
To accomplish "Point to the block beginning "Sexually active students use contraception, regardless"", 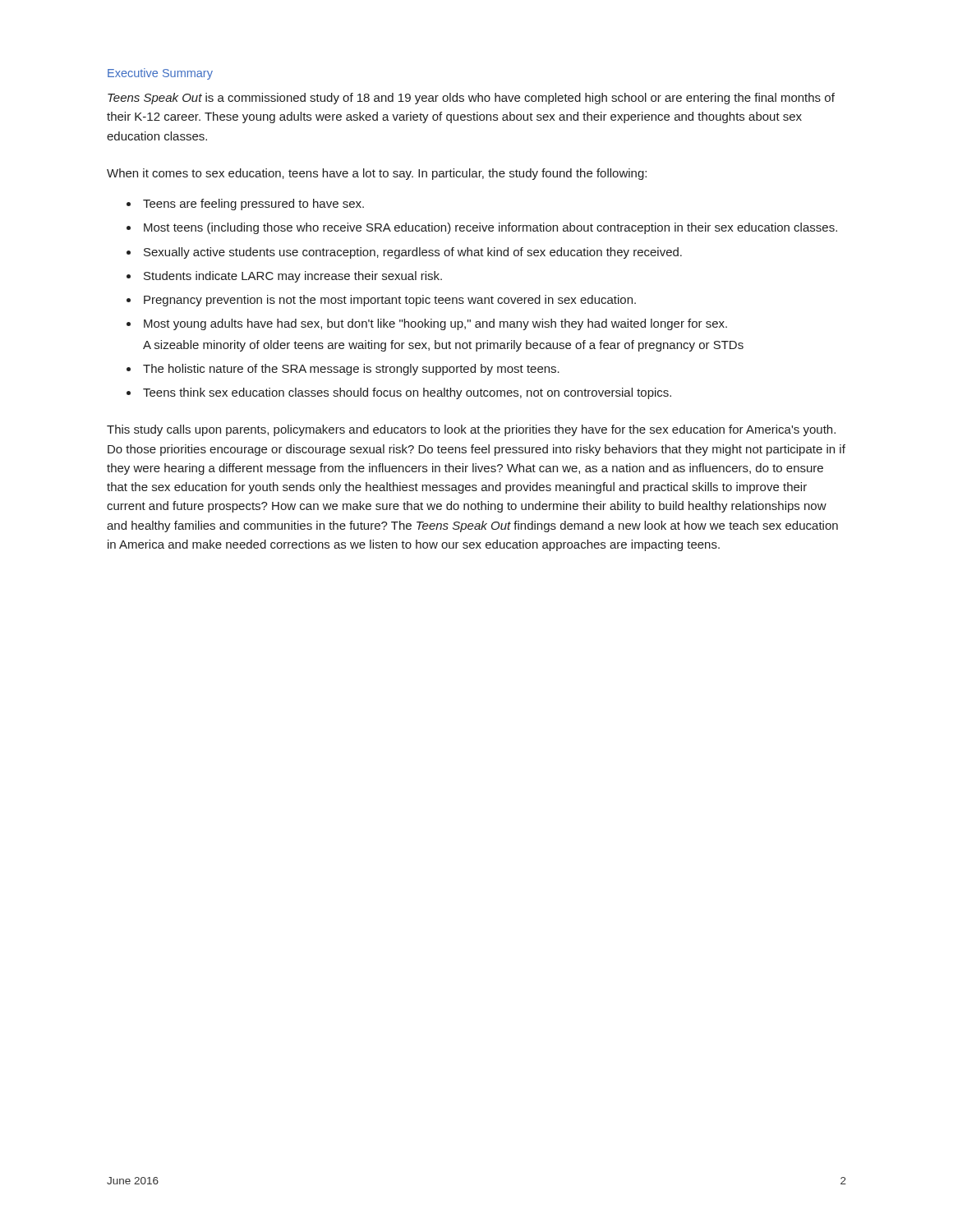I will (x=413, y=251).
